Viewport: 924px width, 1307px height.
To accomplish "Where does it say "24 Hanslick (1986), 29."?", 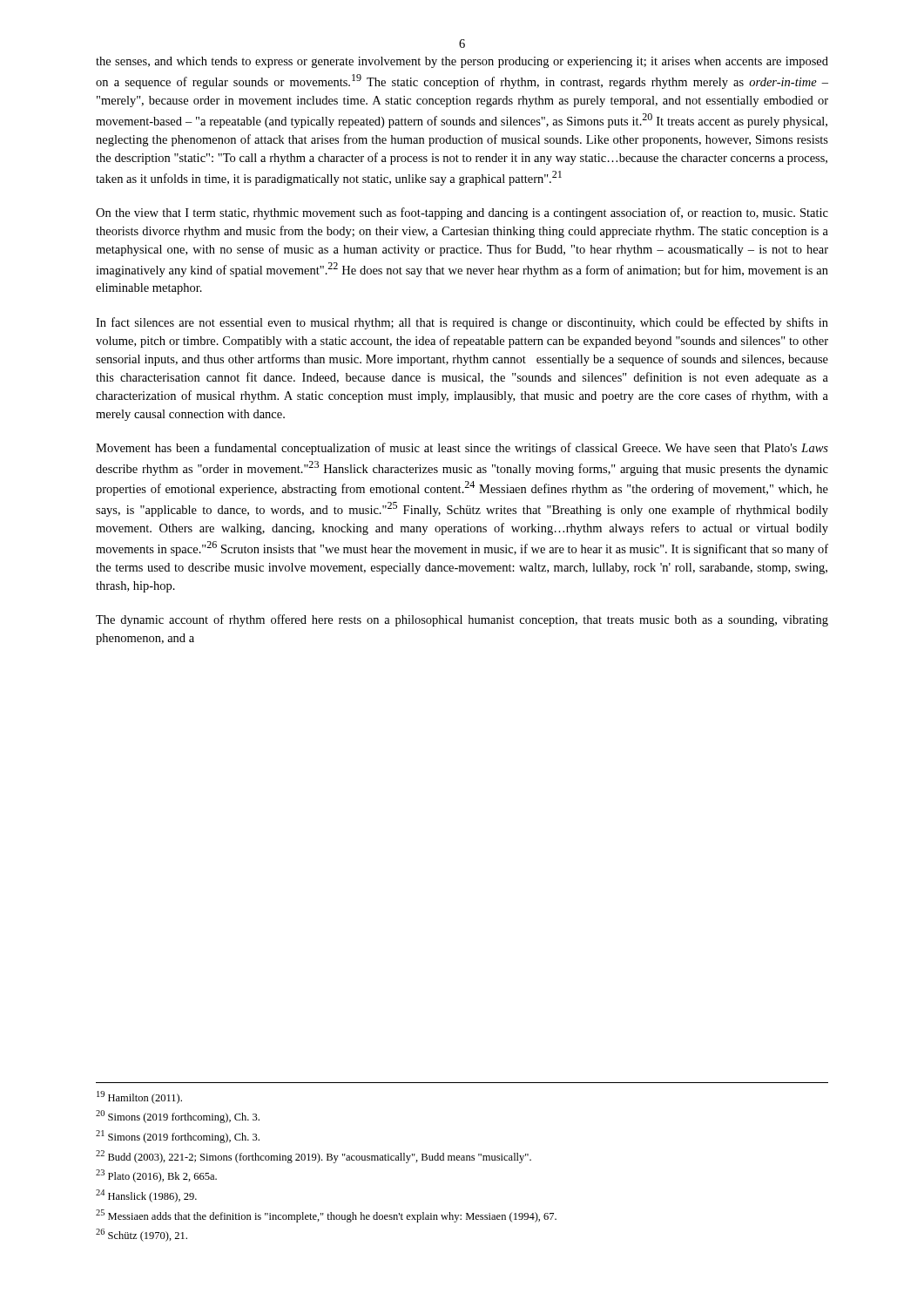I will tap(146, 1195).
